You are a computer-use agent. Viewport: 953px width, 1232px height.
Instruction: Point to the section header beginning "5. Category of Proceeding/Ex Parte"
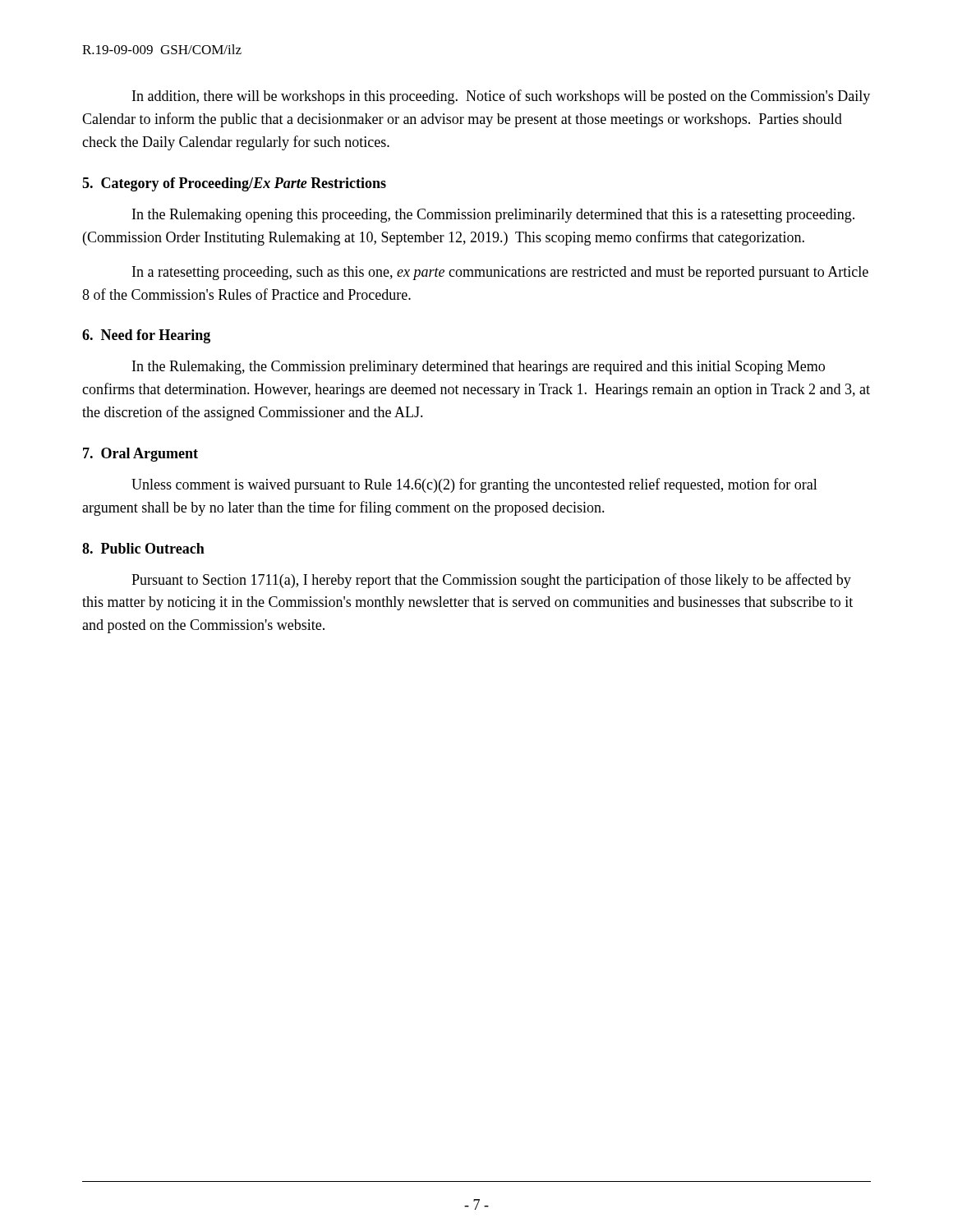tap(234, 183)
